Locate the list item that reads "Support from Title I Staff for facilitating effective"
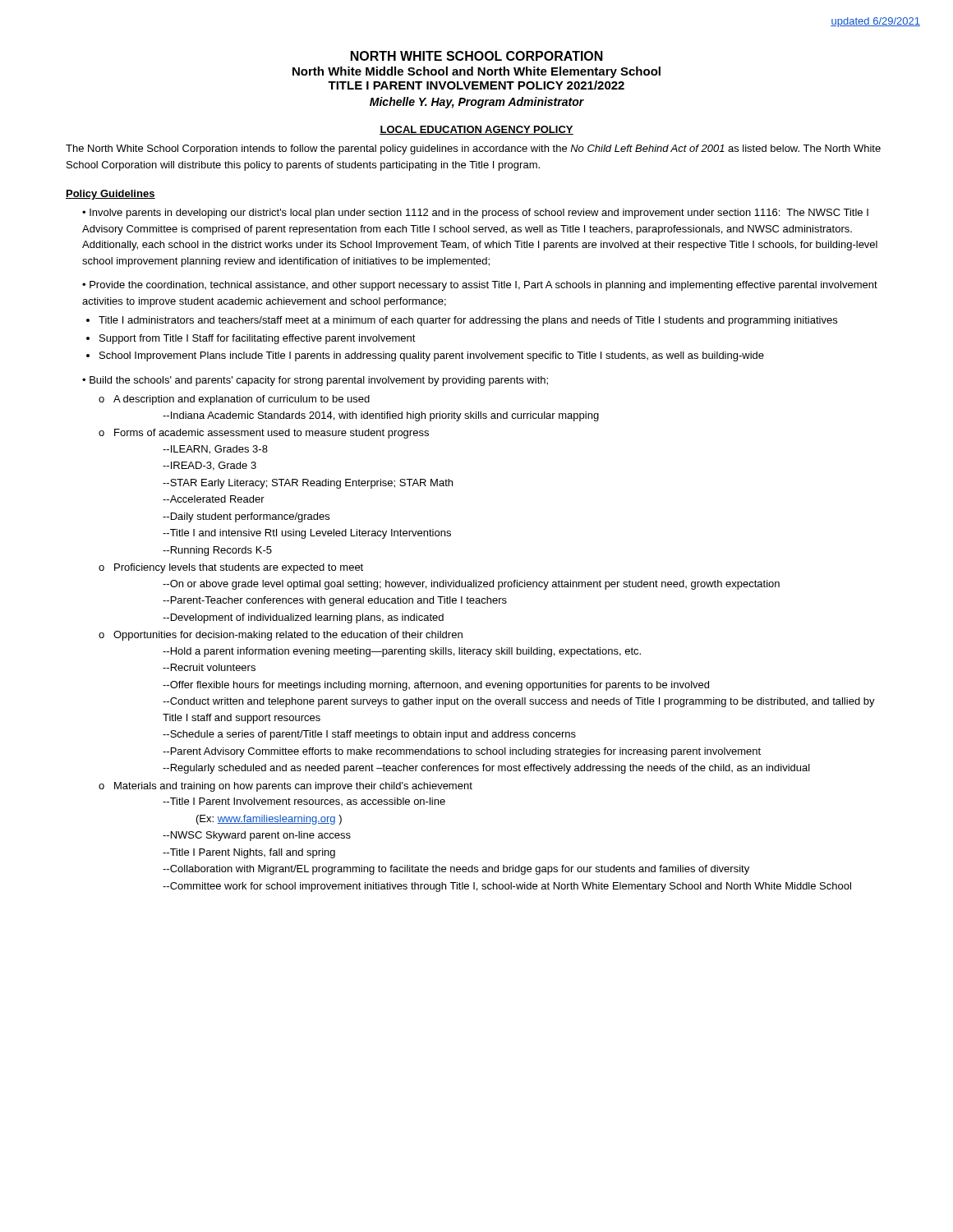Image resolution: width=953 pixels, height=1232 pixels. 257,338
